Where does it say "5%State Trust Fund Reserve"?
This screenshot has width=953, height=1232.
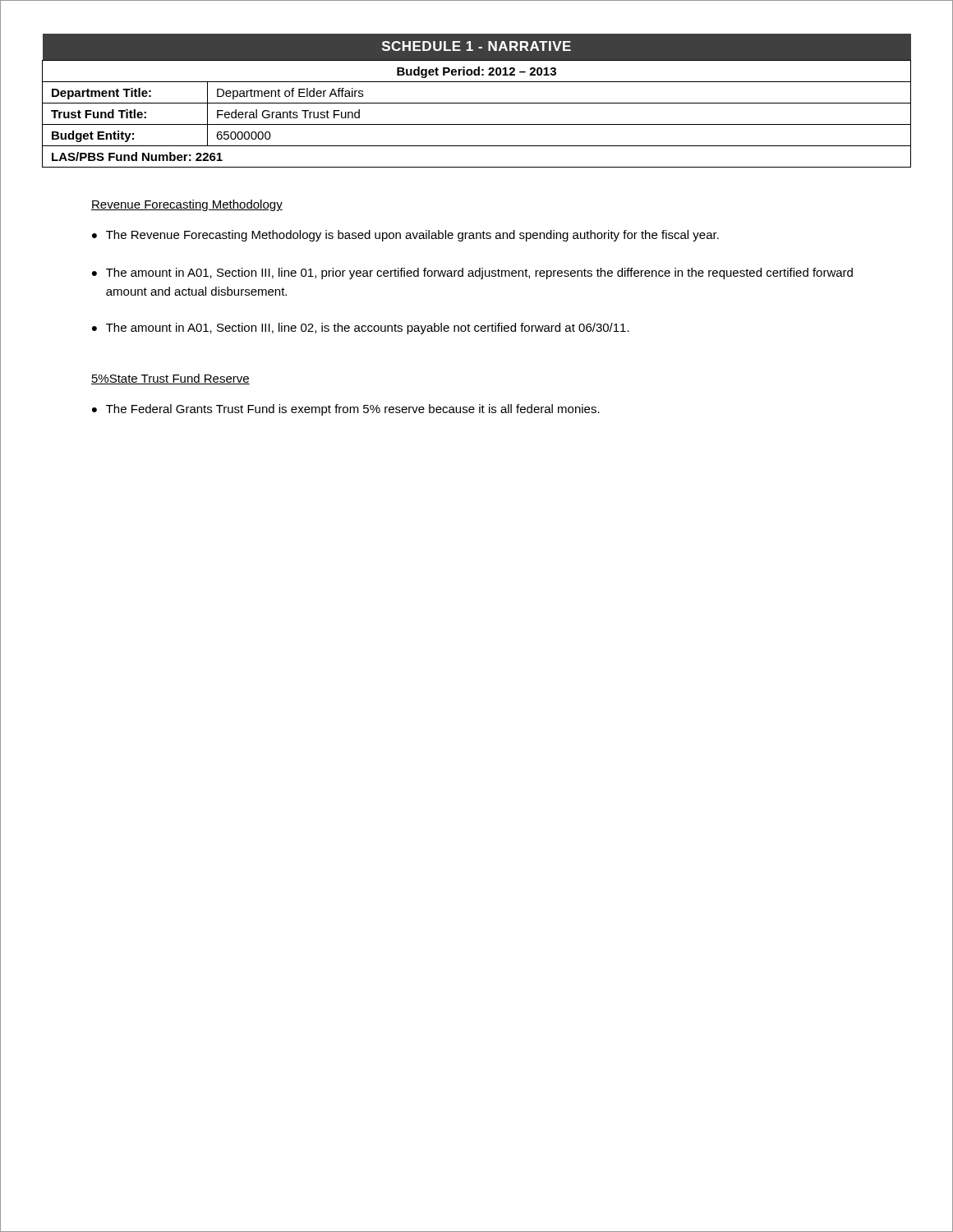(x=170, y=379)
